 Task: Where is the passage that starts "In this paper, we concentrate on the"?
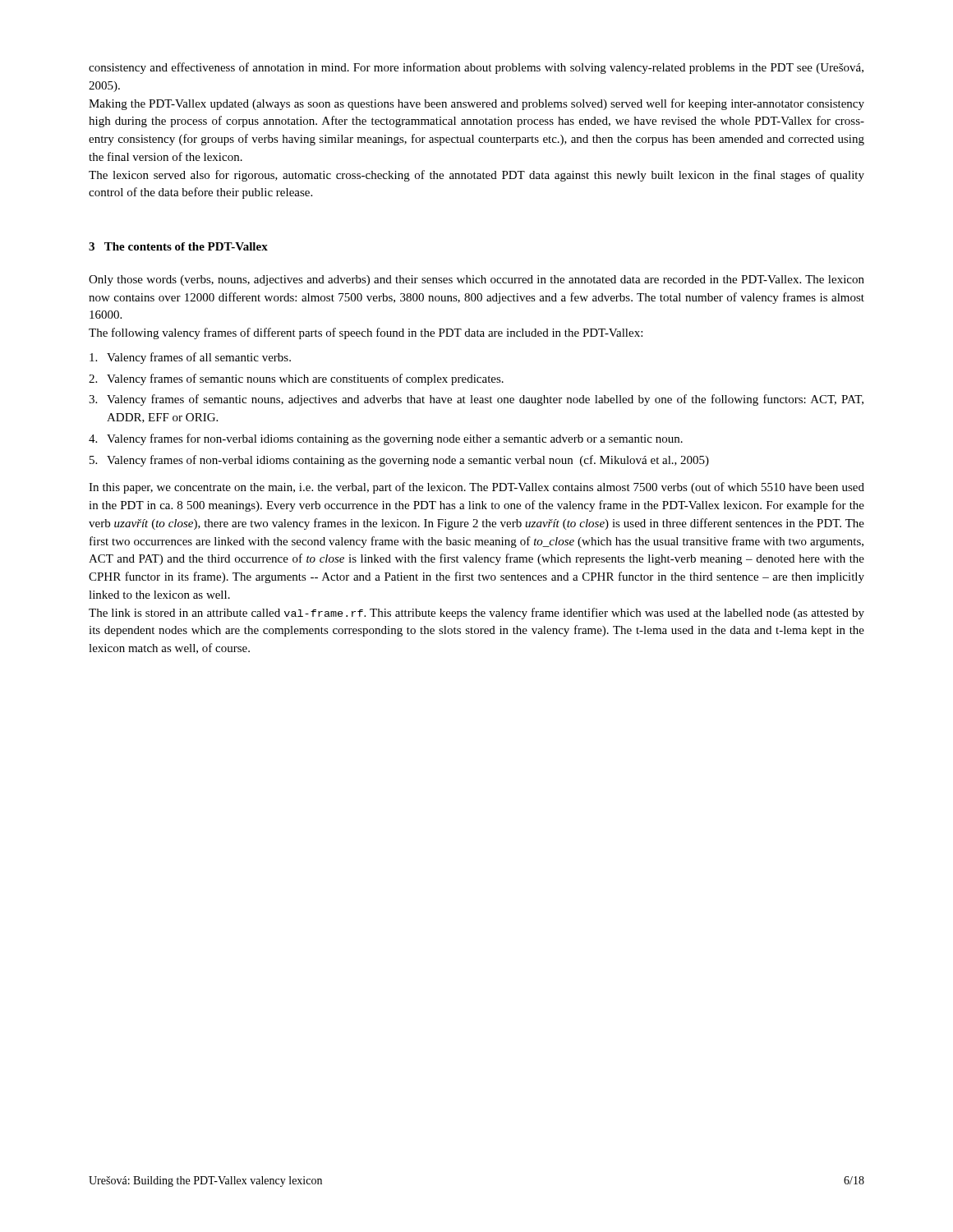[x=476, y=542]
